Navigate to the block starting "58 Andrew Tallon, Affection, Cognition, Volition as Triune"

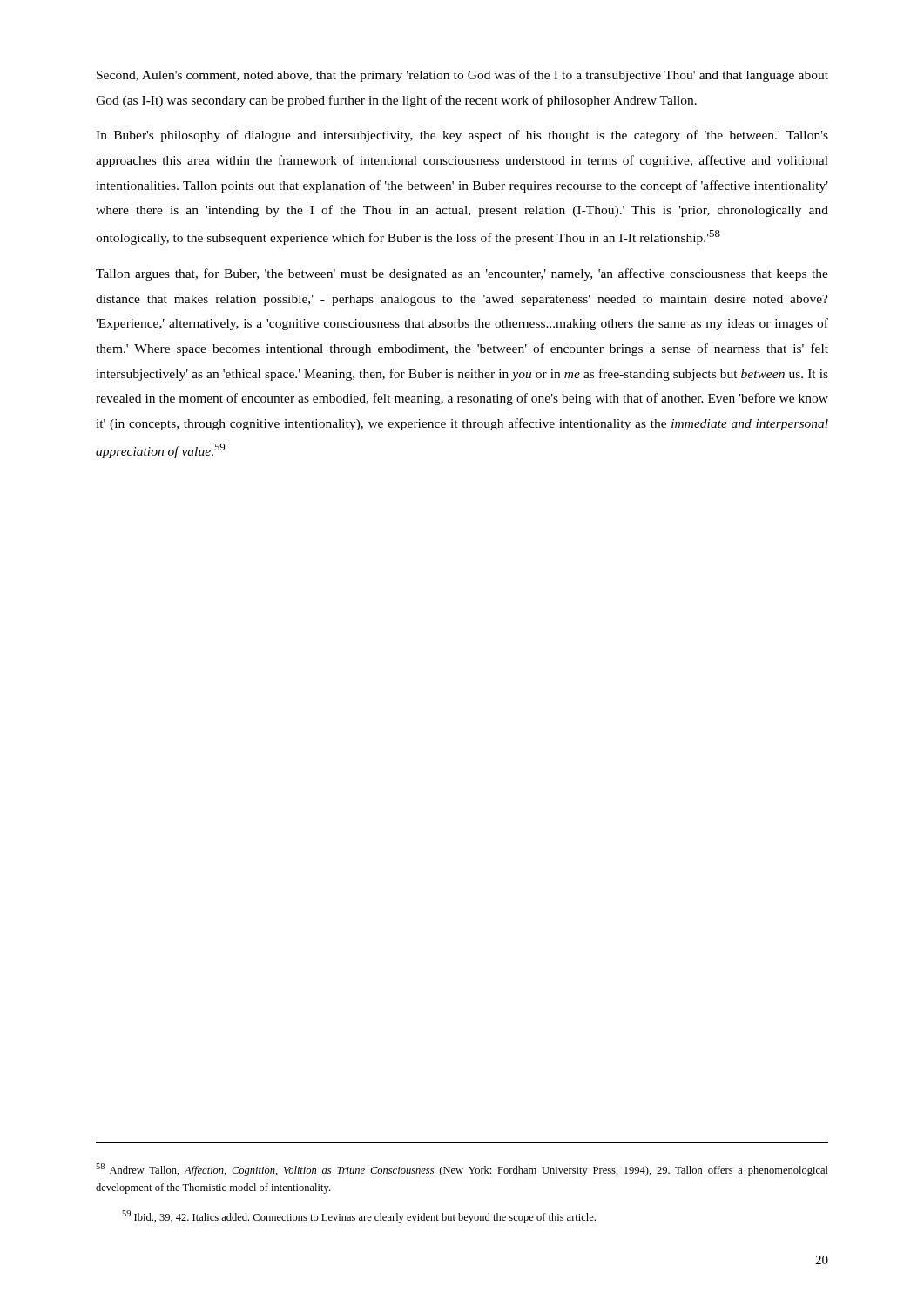(x=462, y=1178)
